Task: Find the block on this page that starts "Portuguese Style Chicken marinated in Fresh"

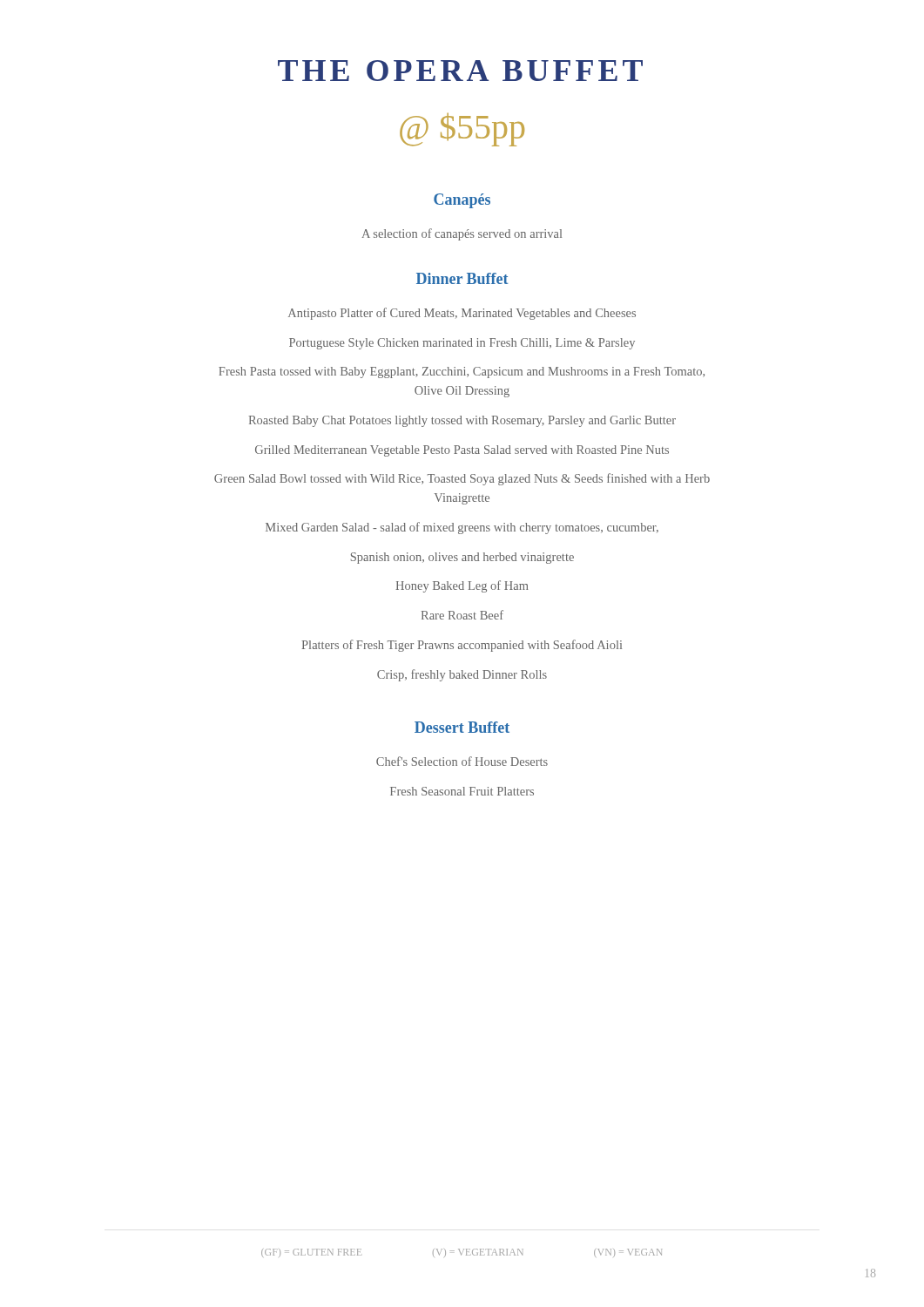Action: [x=462, y=343]
